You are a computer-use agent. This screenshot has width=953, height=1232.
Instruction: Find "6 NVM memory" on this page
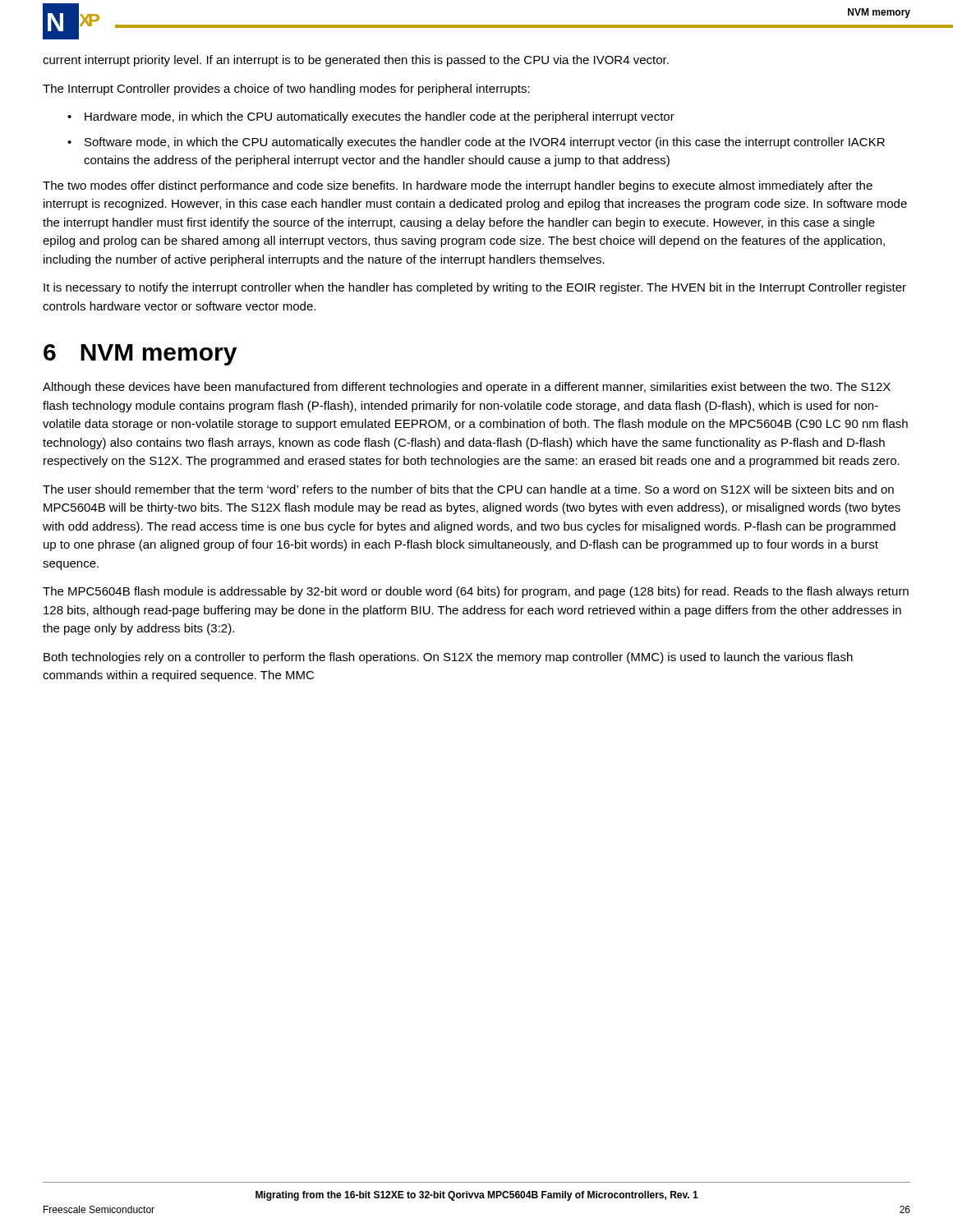pos(140,352)
